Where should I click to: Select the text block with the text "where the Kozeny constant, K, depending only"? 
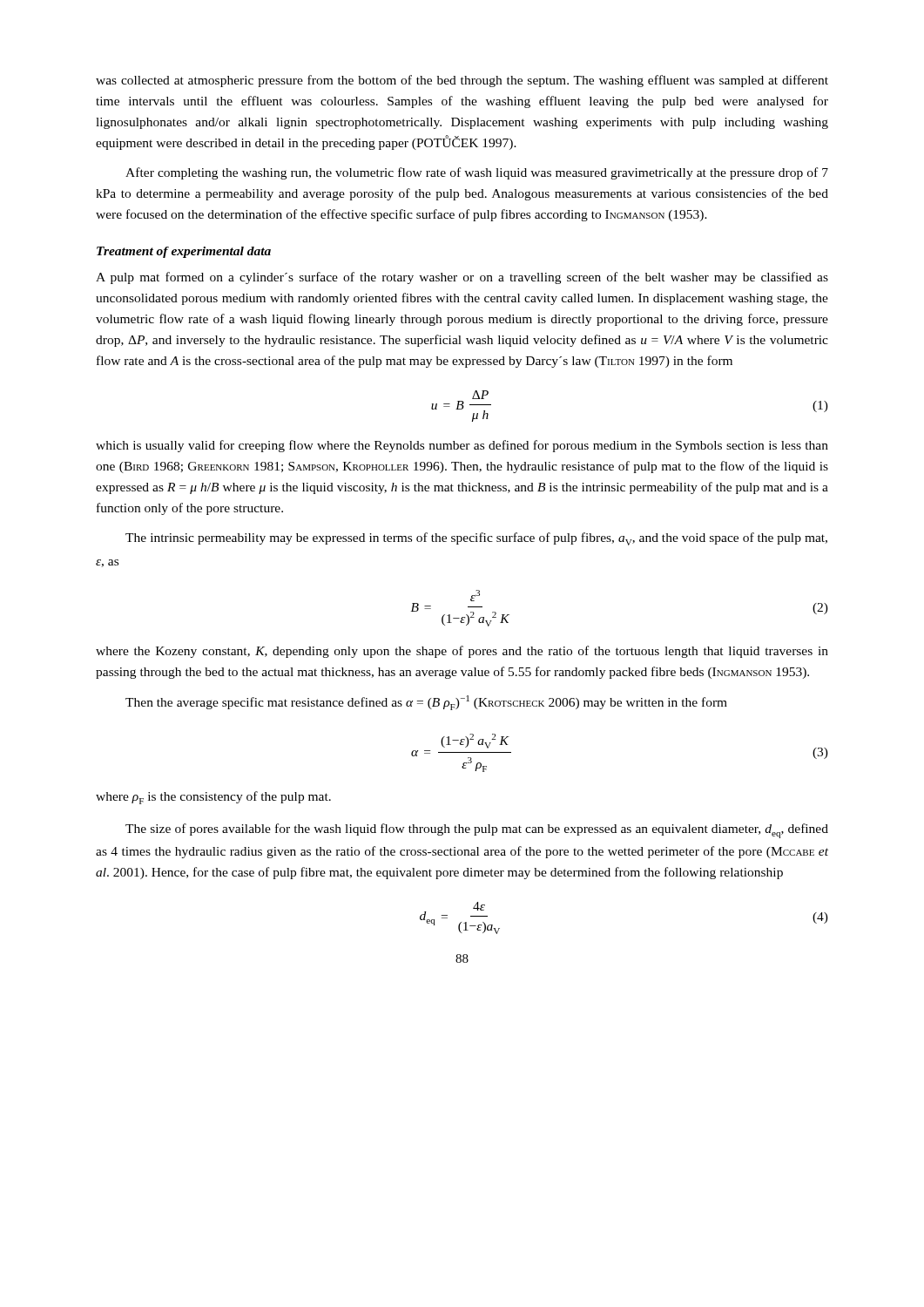(x=462, y=661)
